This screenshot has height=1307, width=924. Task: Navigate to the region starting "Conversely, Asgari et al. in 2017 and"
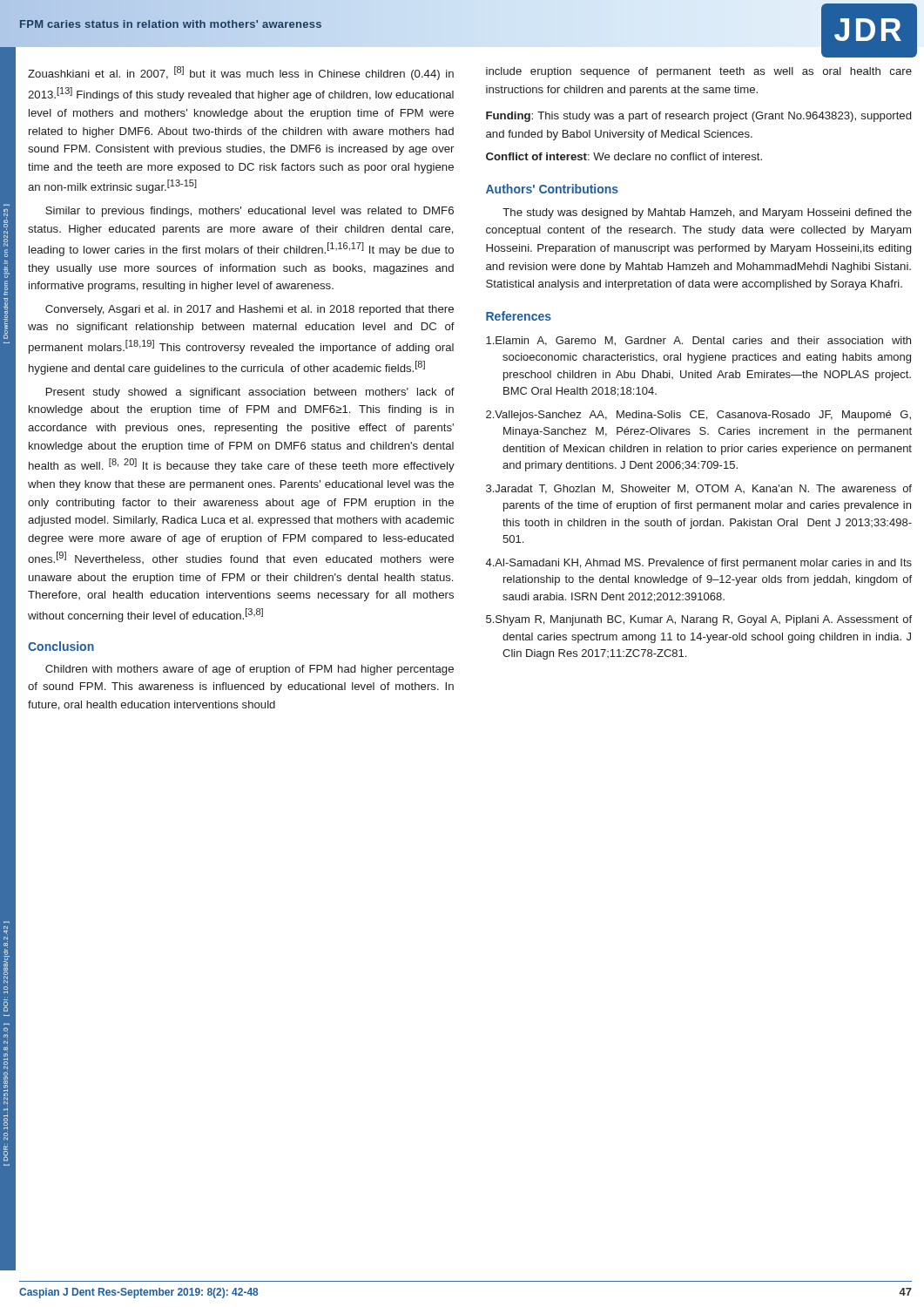[241, 339]
